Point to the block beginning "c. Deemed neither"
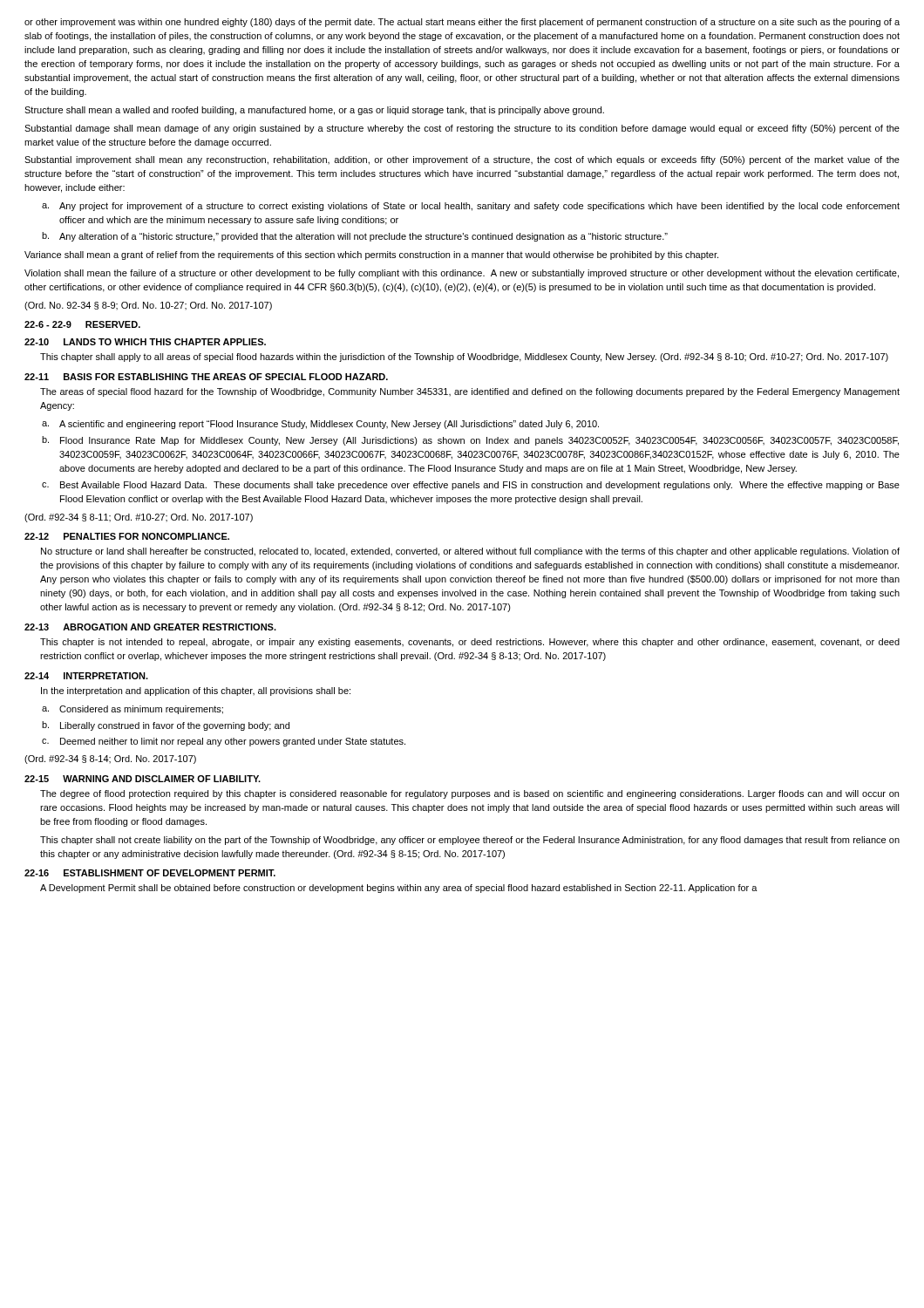 224,742
